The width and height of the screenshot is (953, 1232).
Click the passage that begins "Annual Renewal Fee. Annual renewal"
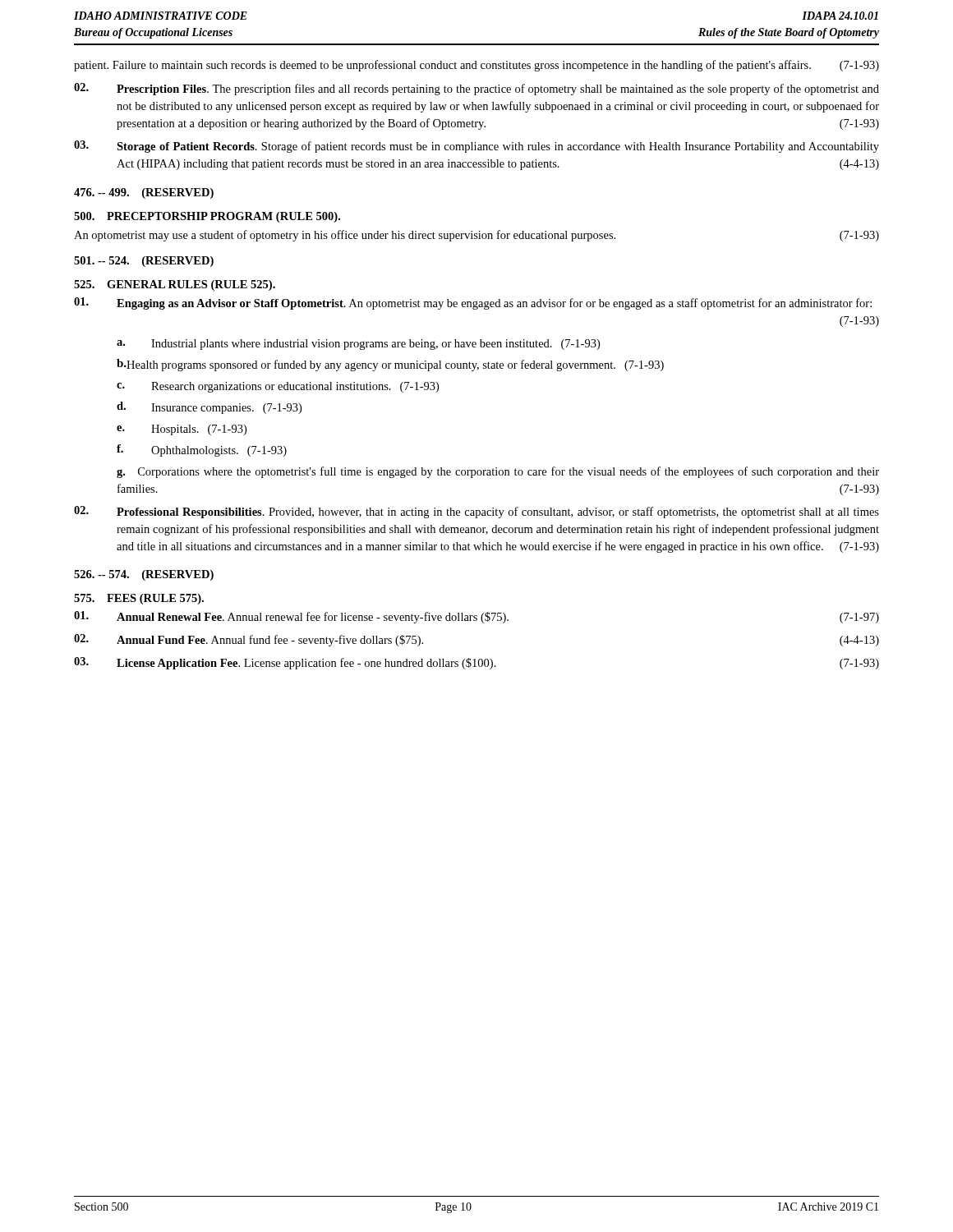476,617
